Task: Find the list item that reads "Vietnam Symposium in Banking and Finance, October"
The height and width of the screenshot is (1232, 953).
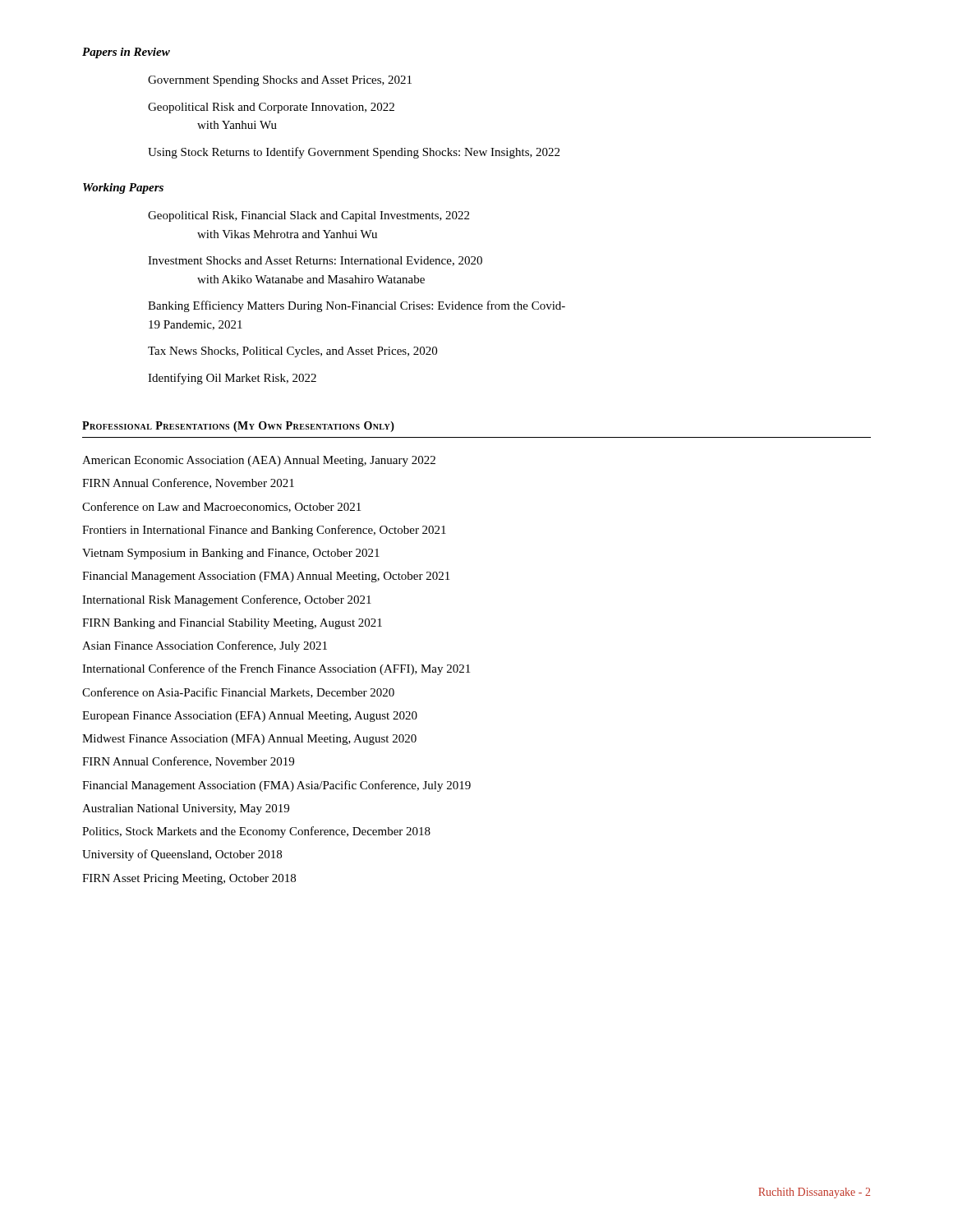Action: point(231,553)
